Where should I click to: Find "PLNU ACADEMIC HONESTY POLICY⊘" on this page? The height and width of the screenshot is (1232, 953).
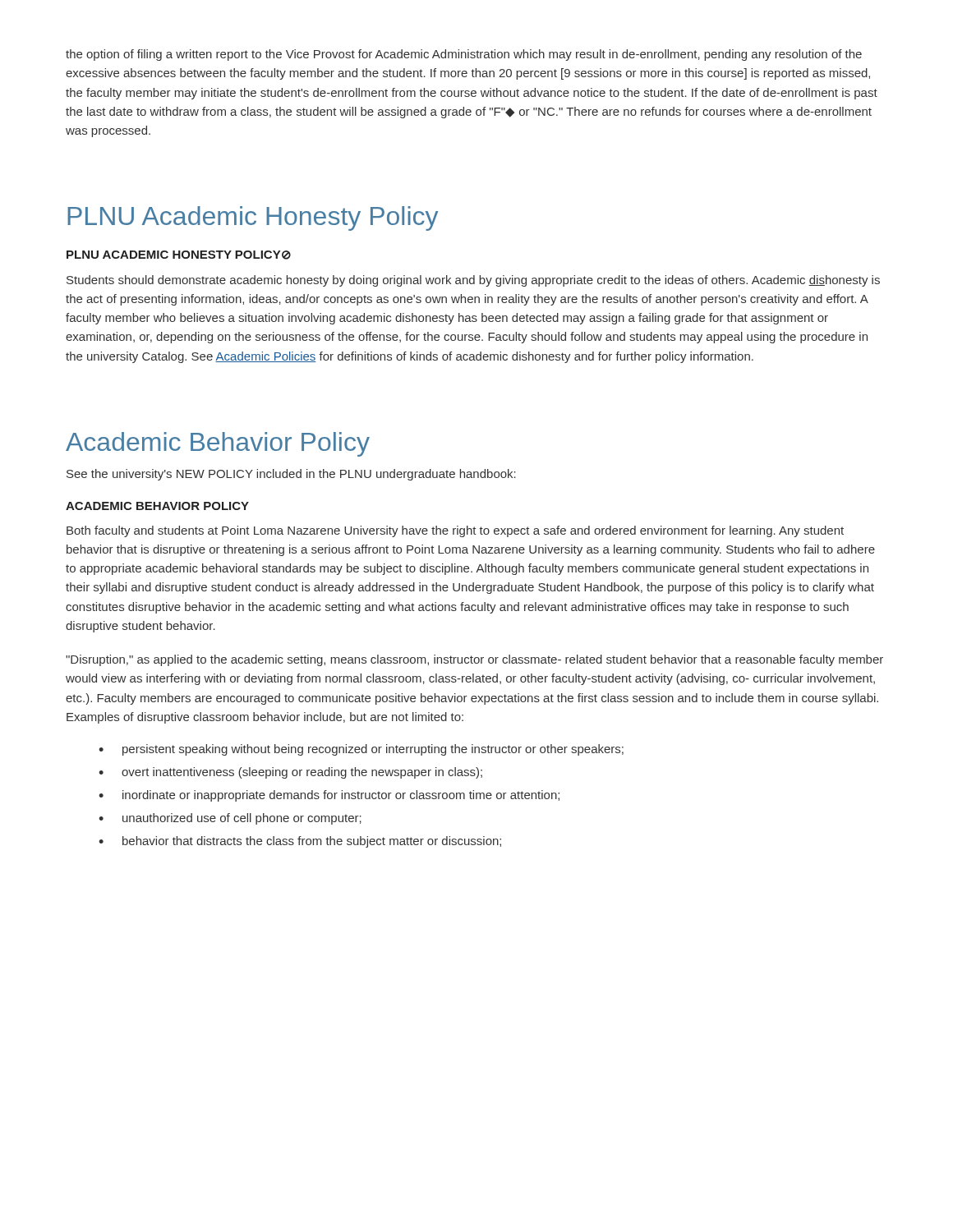coord(179,254)
